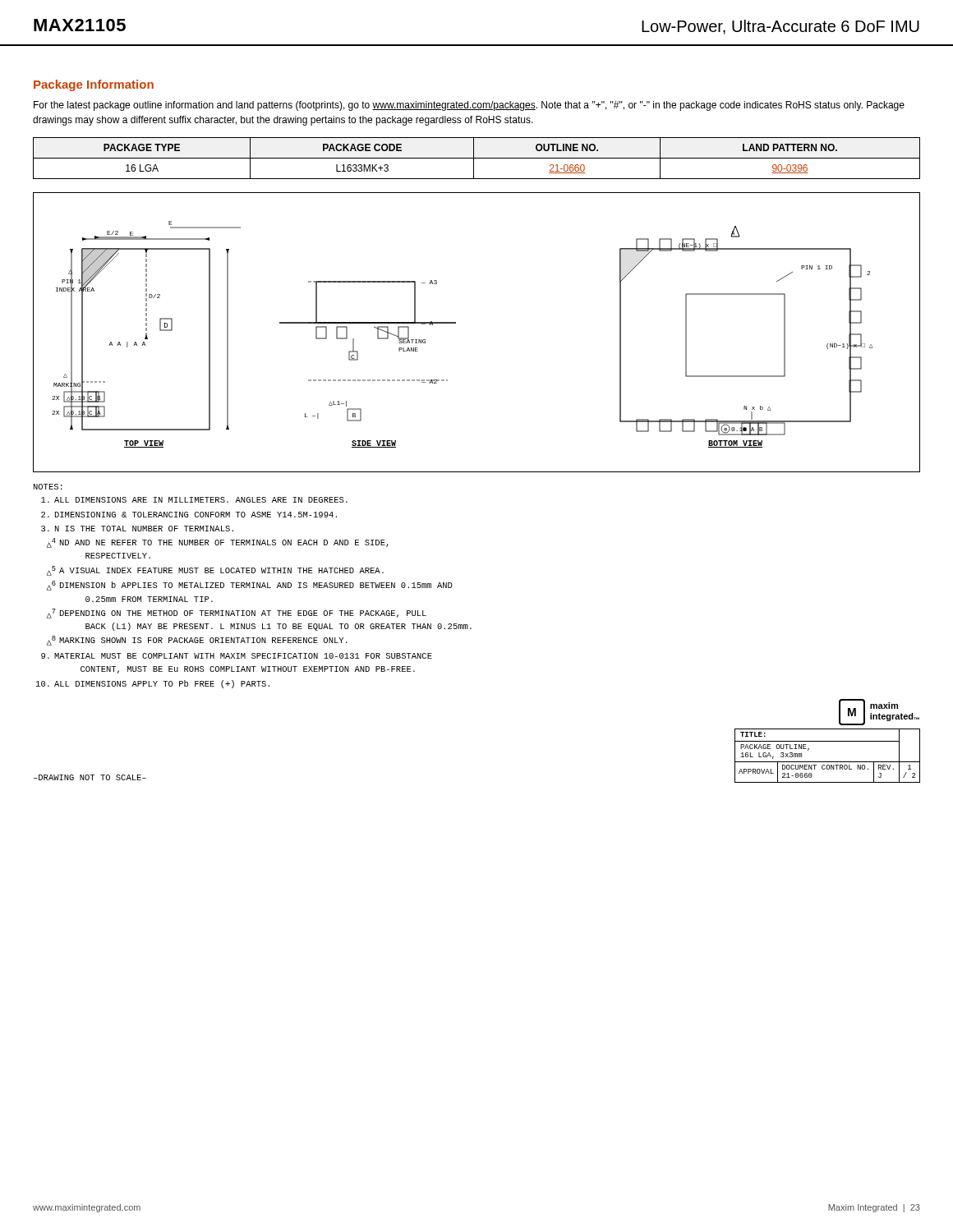The width and height of the screenshot is (953, 1232).
Task: Click on the region starting "Package Information"
Action: (93, 84)
